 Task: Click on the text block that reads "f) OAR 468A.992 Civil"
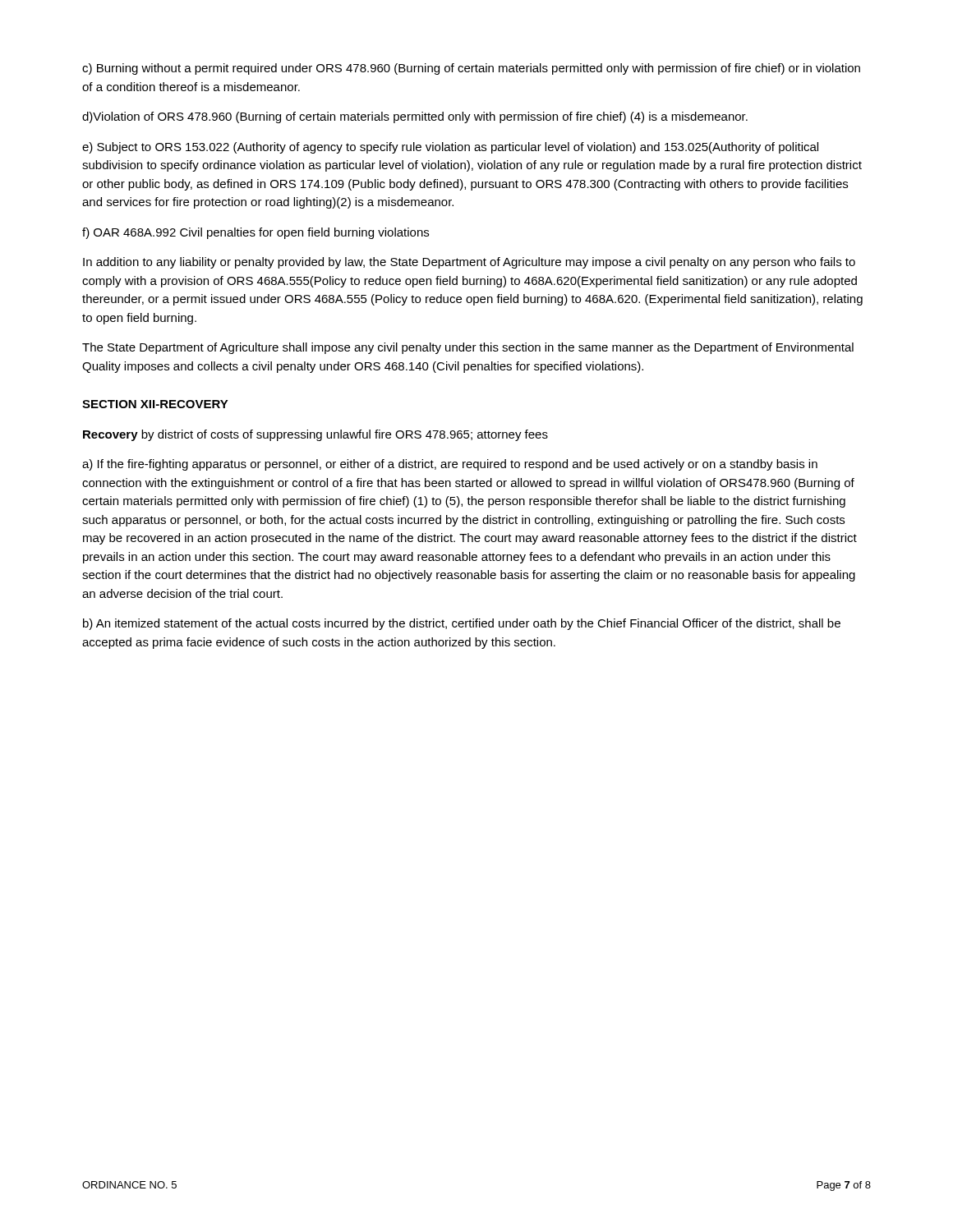coord(256,232)
